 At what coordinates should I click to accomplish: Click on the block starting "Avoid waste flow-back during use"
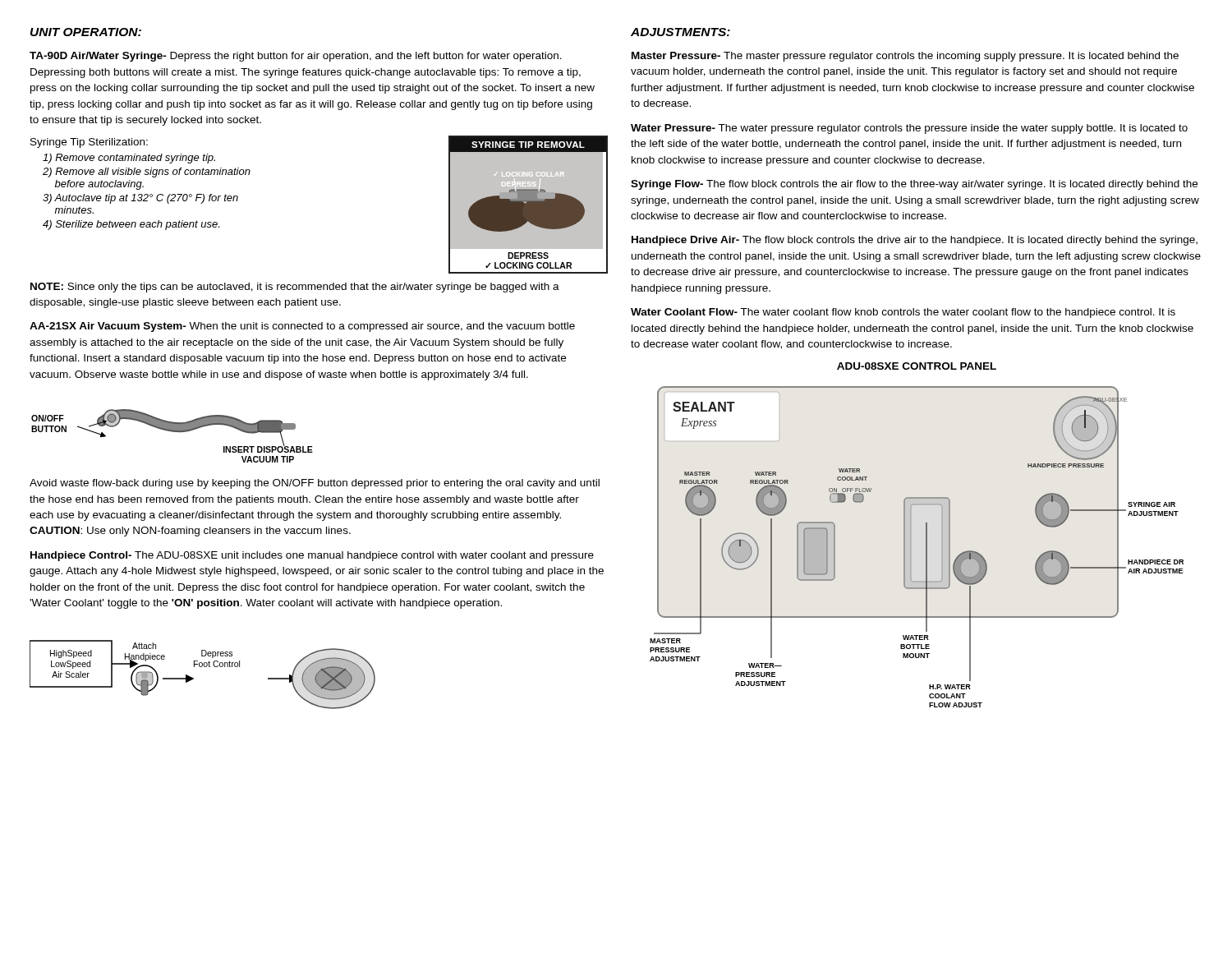pos(315,507)
